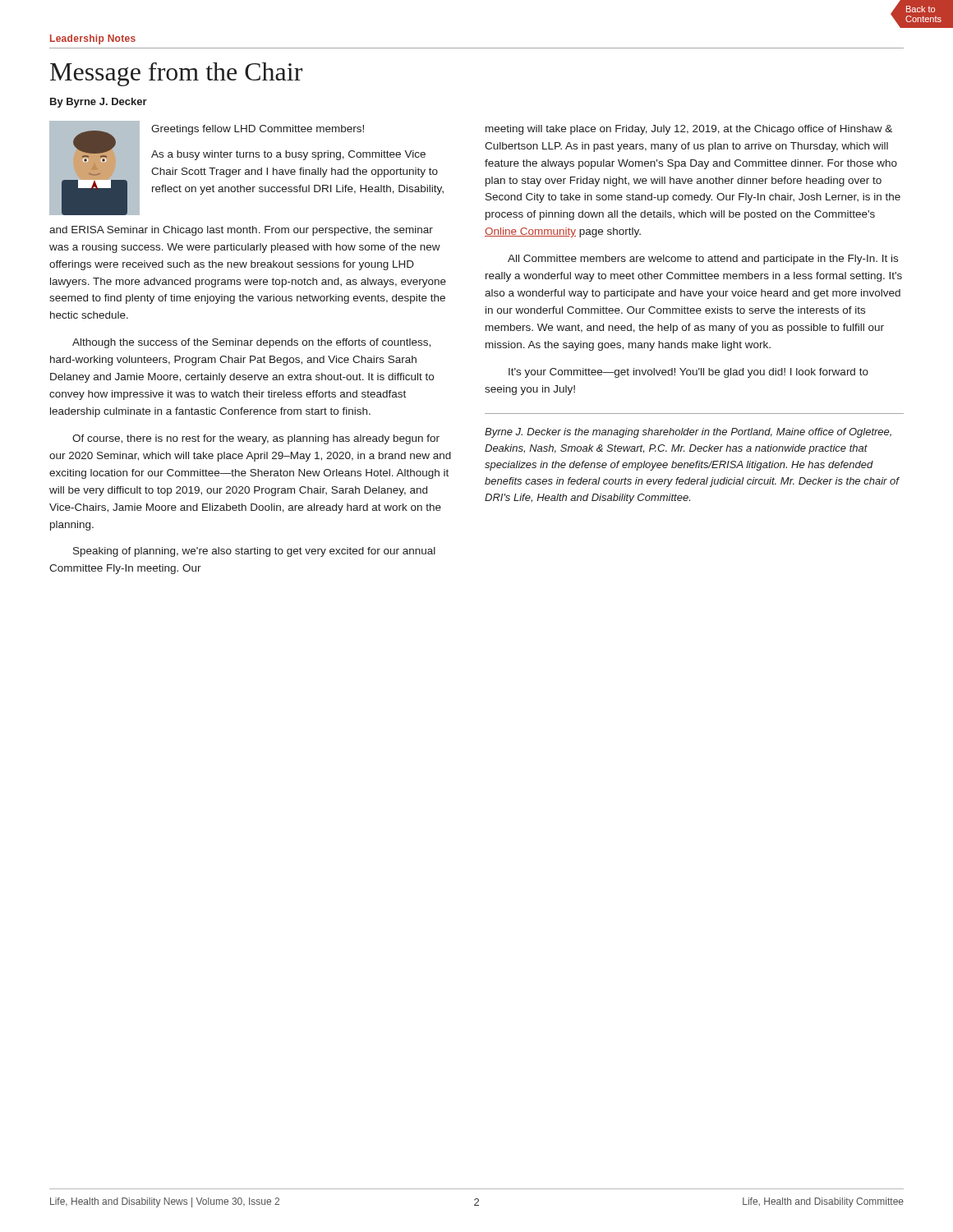
Task: Navigate to the element starting "Leadership Notes"
Action: click(93, 39)
